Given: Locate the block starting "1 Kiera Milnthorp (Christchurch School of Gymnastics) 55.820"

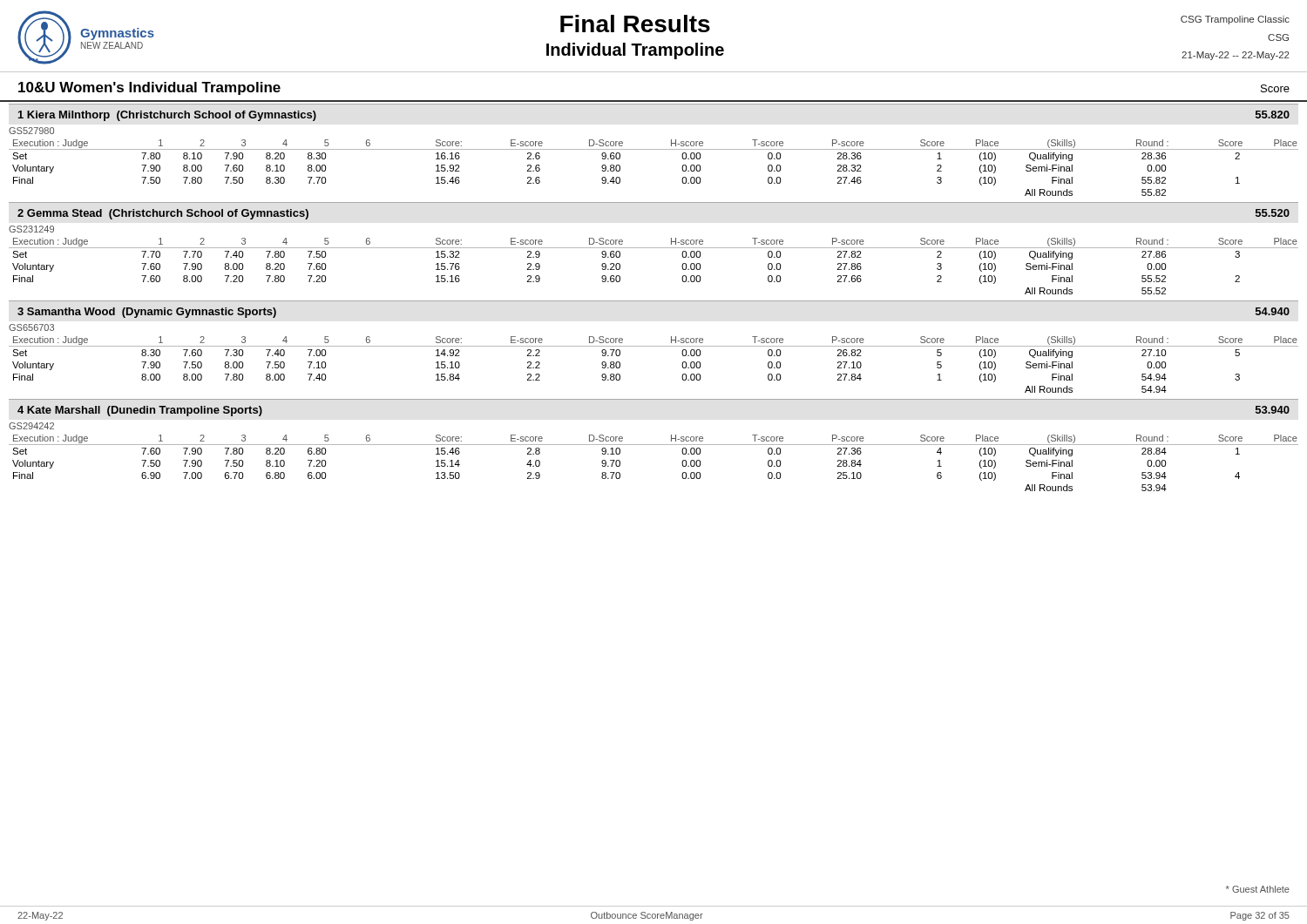Looking at the screenshot, I should pyautogui.click(x=654, y=115).
